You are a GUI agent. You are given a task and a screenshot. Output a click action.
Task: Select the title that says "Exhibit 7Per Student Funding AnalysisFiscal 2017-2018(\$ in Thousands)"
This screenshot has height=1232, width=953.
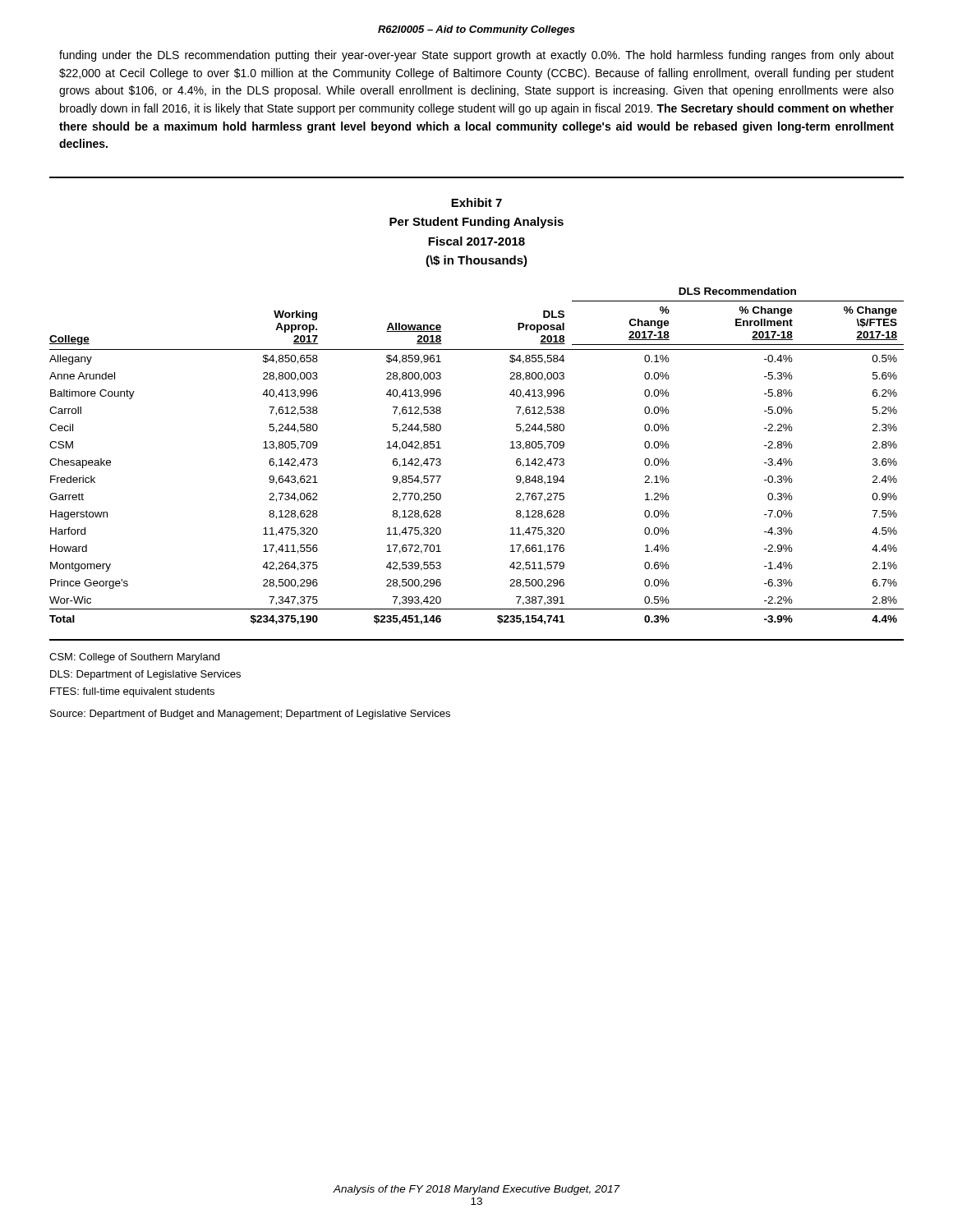pos(476,231)
